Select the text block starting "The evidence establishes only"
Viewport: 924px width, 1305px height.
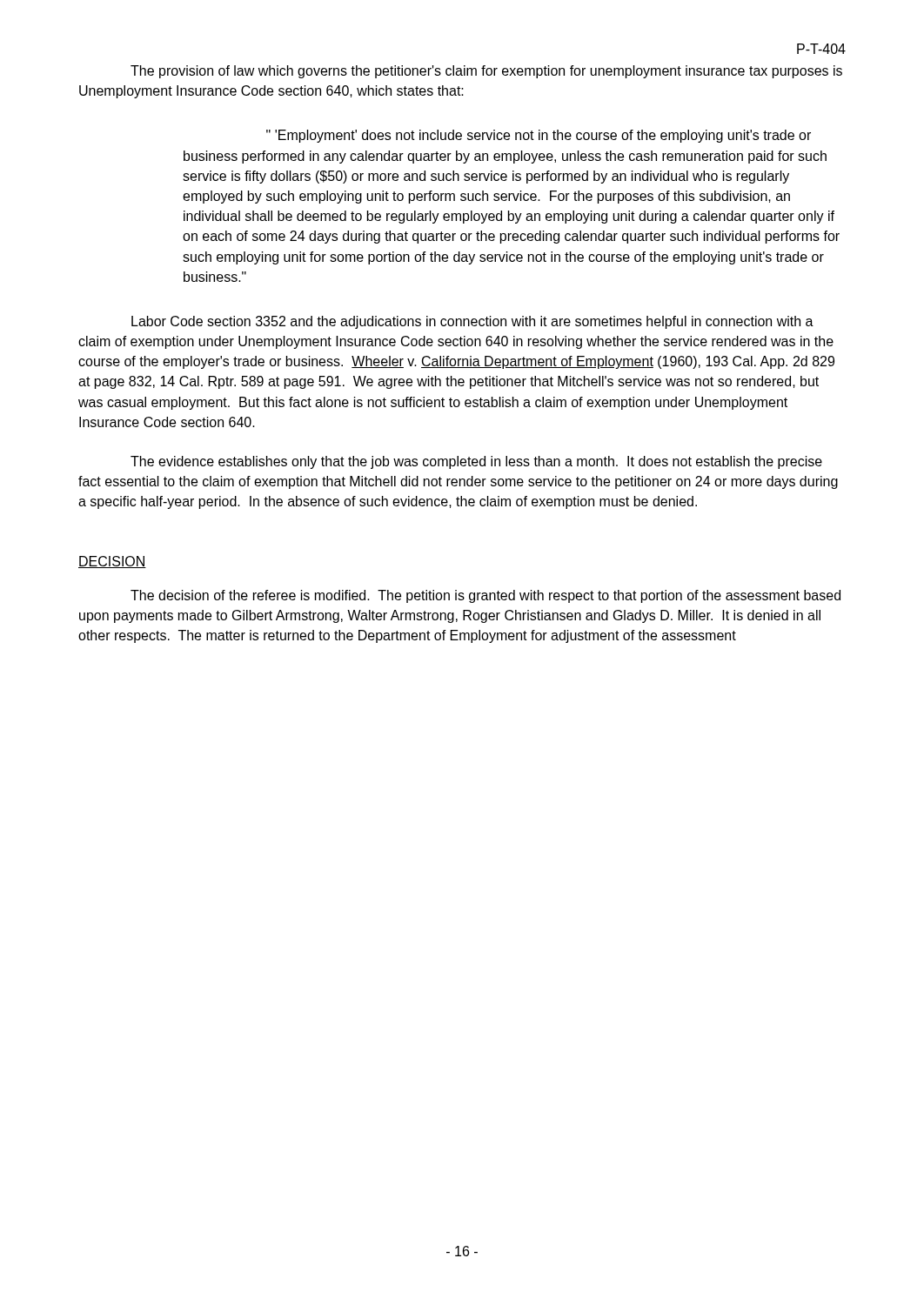click(x=458, y=482)
